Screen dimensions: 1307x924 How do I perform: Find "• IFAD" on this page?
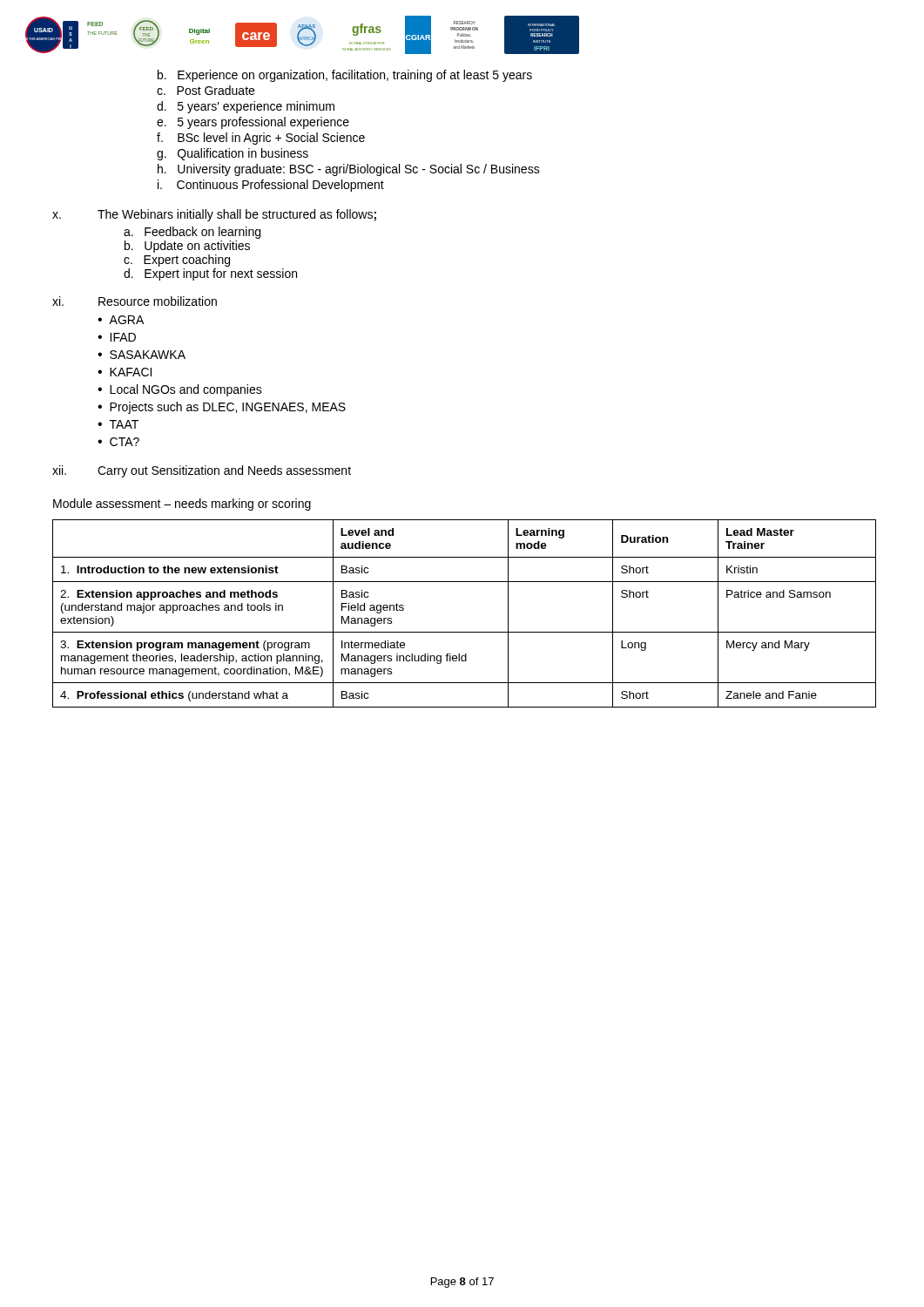117,337
